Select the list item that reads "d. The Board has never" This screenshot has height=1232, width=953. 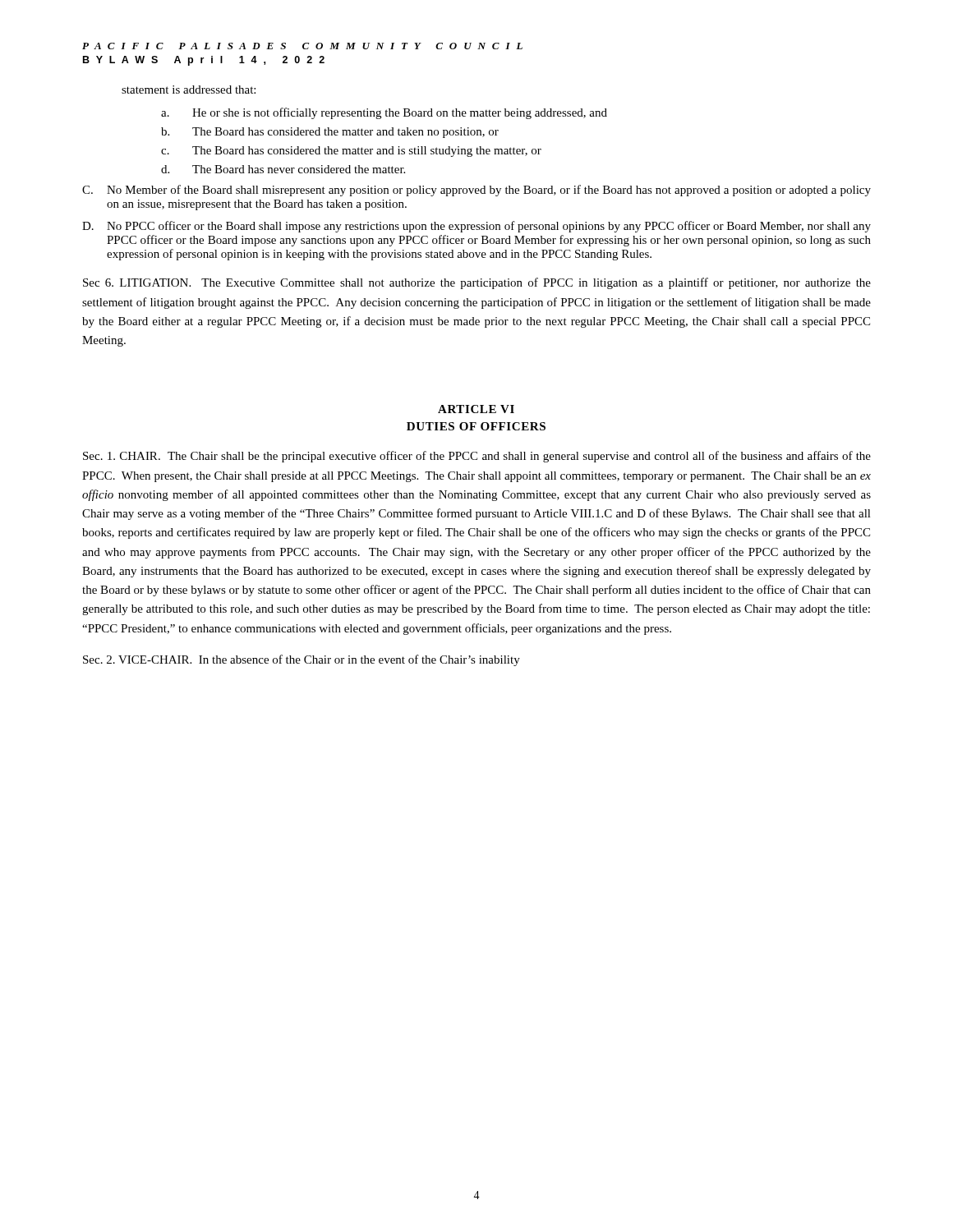284,170
